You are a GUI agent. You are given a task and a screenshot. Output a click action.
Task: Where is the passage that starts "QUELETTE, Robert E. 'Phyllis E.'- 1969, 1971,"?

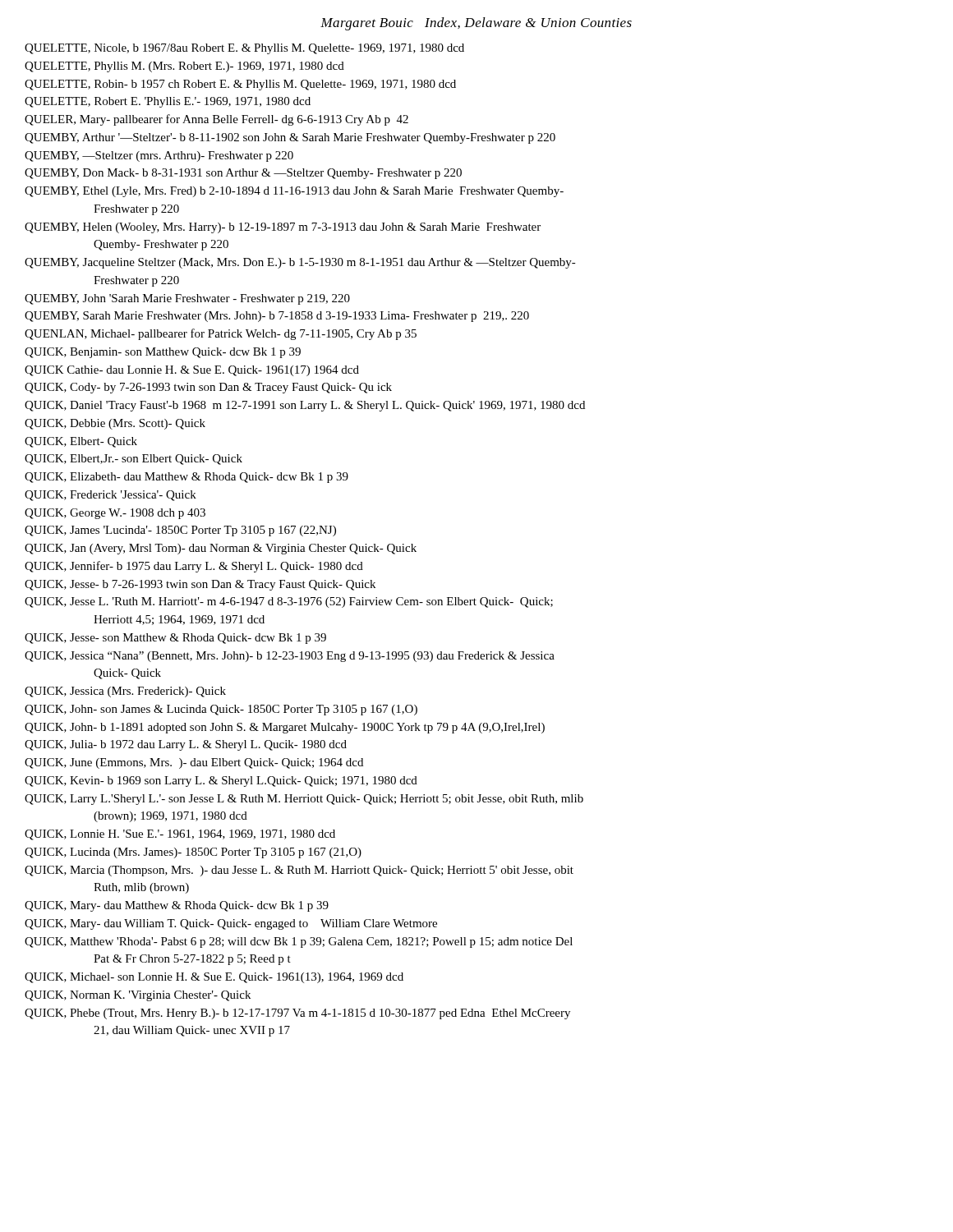[x=168, y=101]
